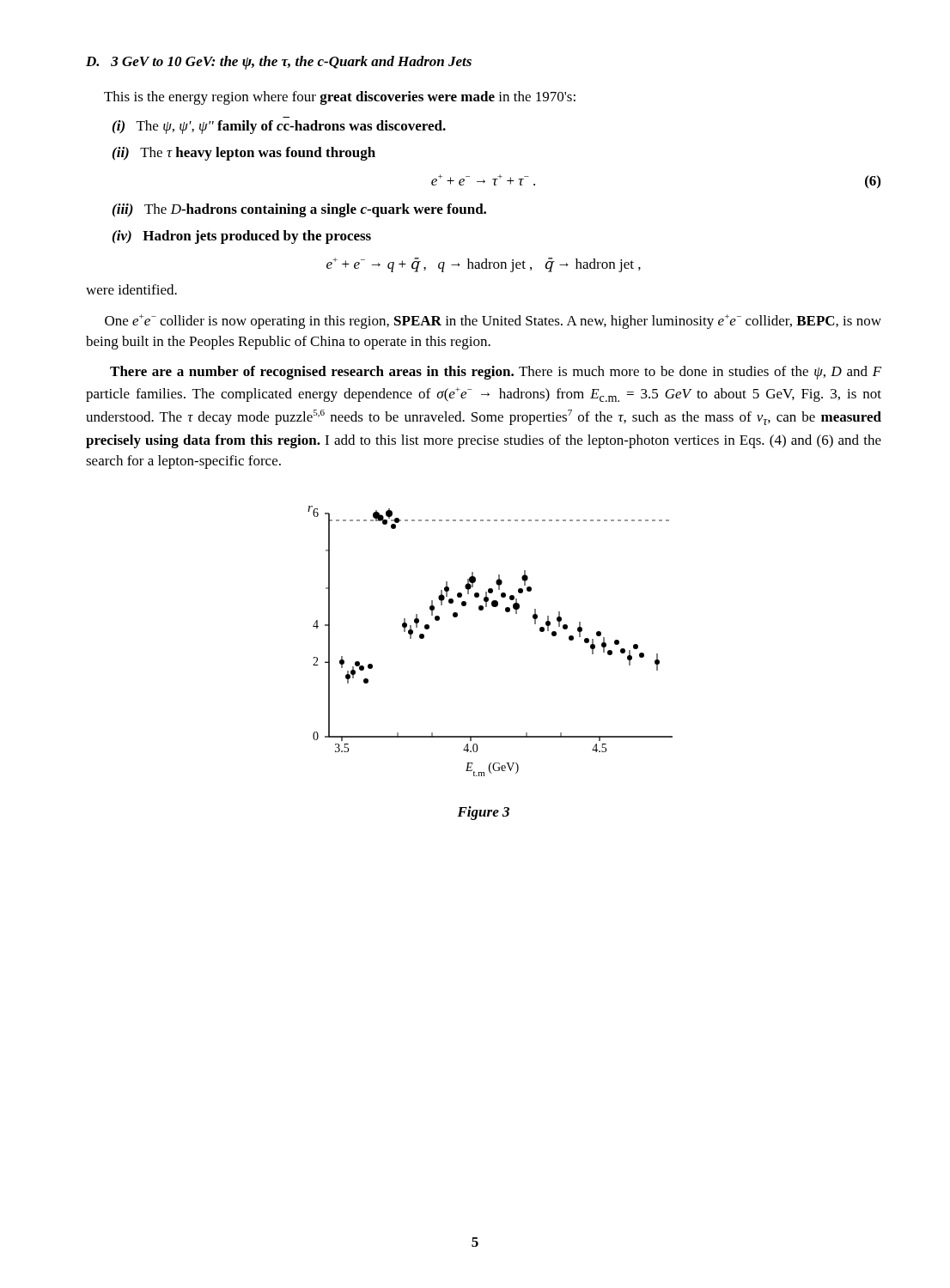
Task: Click on the block starting "(iii) The D-hadrons containing a single c-quark were"
Action: 299,209
